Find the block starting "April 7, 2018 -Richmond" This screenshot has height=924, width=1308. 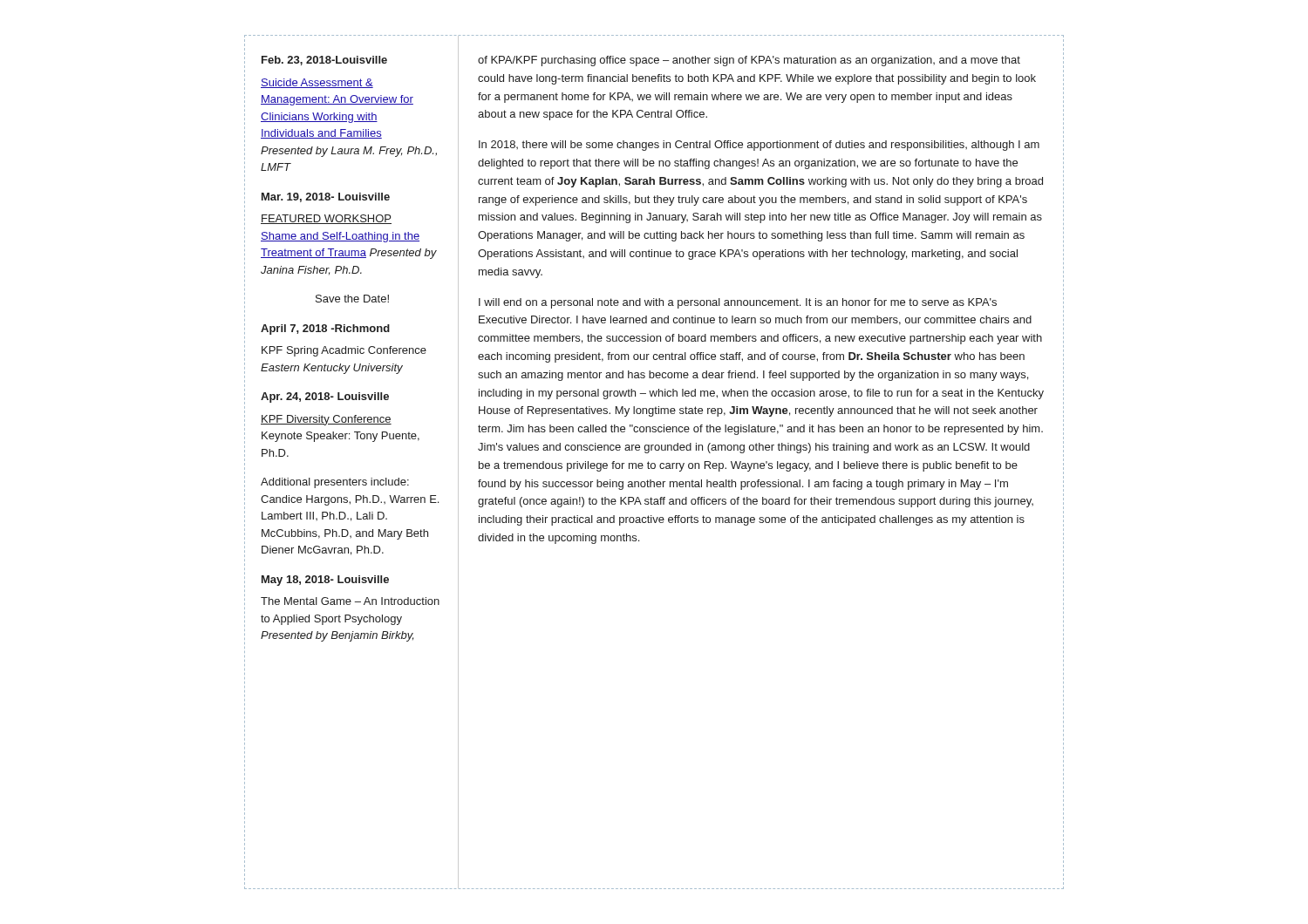(x=325, y=328)
